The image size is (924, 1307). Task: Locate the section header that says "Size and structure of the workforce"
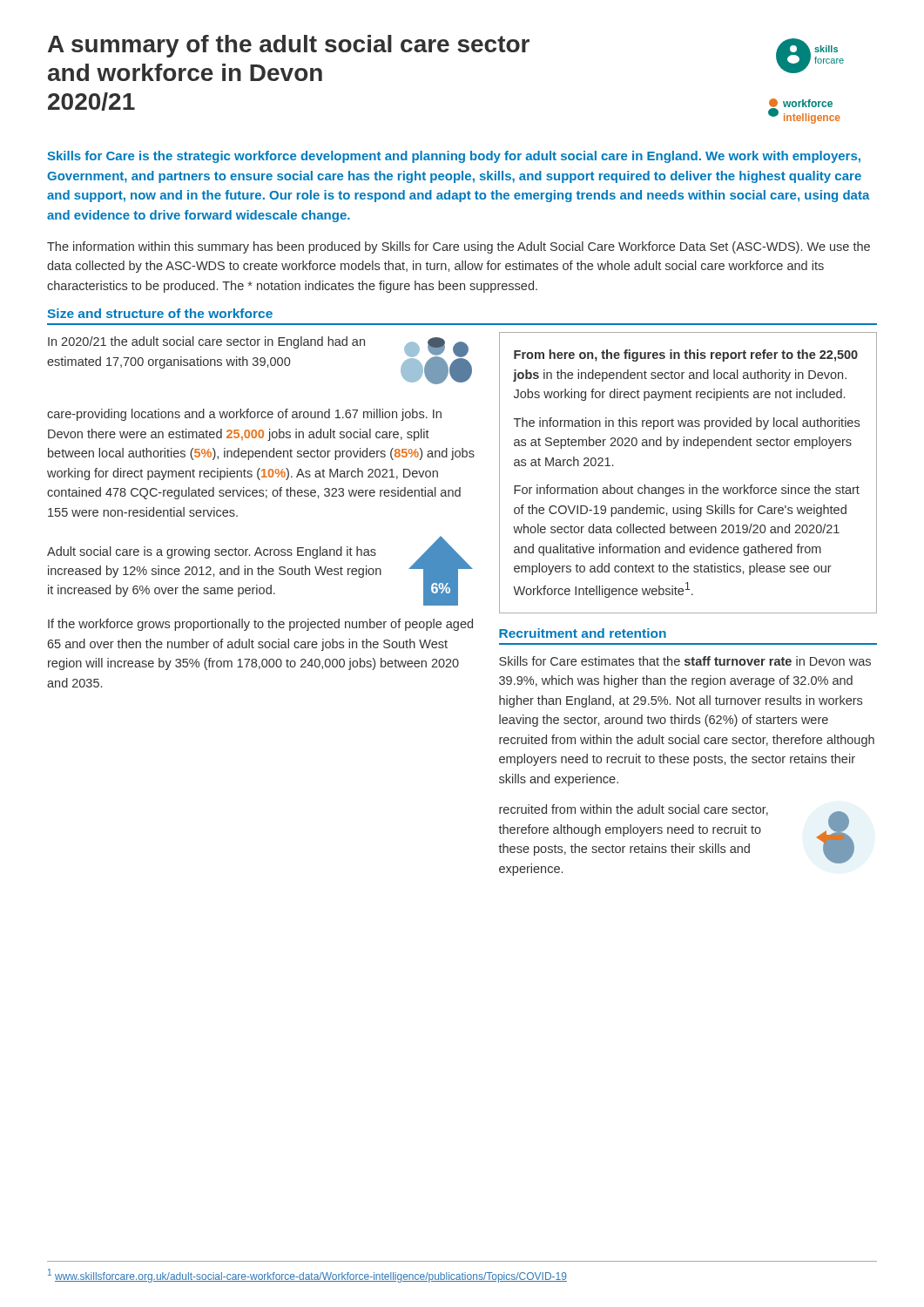pyautogui.click(x=462, y=316)
